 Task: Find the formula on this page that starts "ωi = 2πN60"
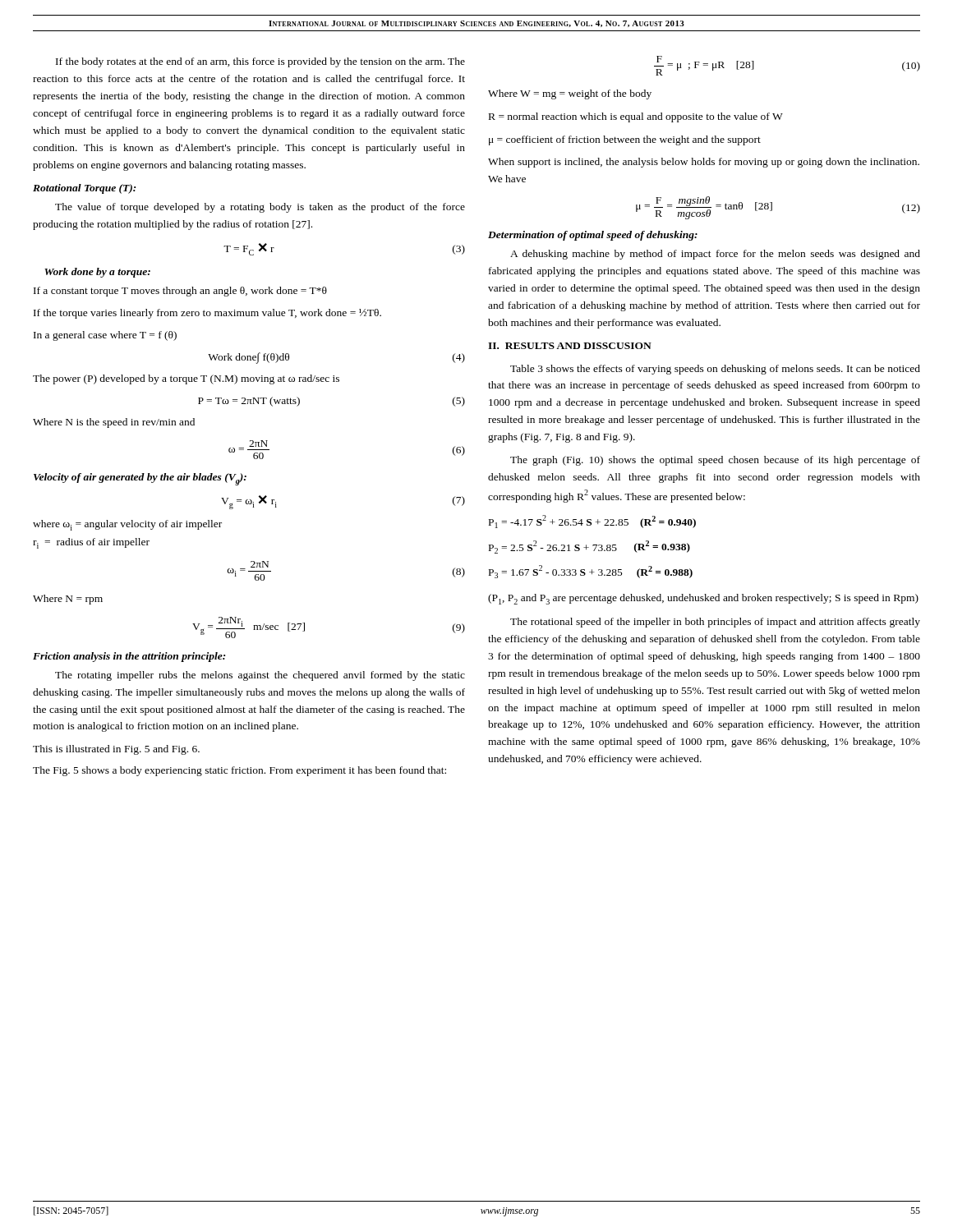[x=249, y=571]
